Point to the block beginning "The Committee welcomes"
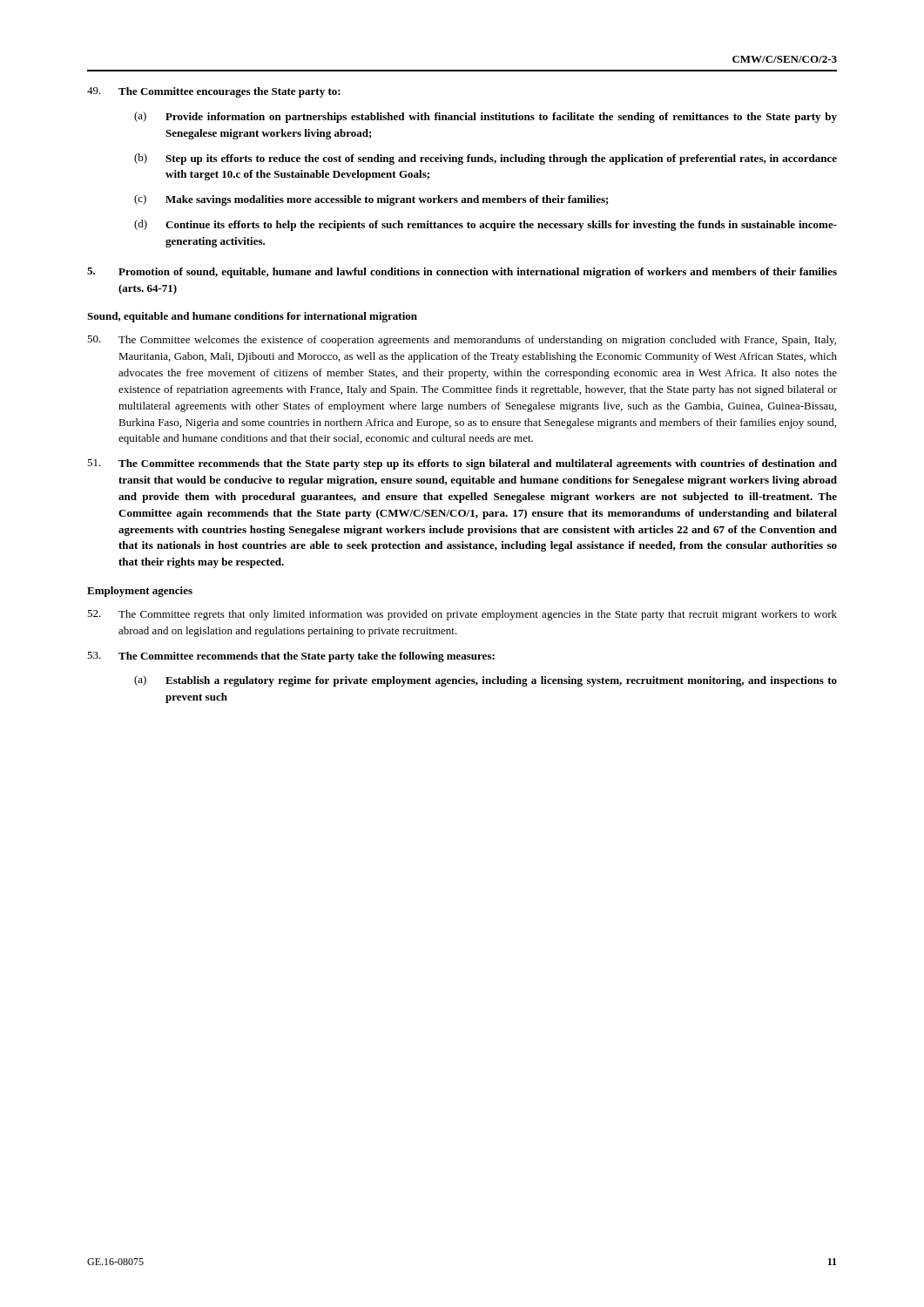Screen dimensions: 1307x924 pos(462,390)
